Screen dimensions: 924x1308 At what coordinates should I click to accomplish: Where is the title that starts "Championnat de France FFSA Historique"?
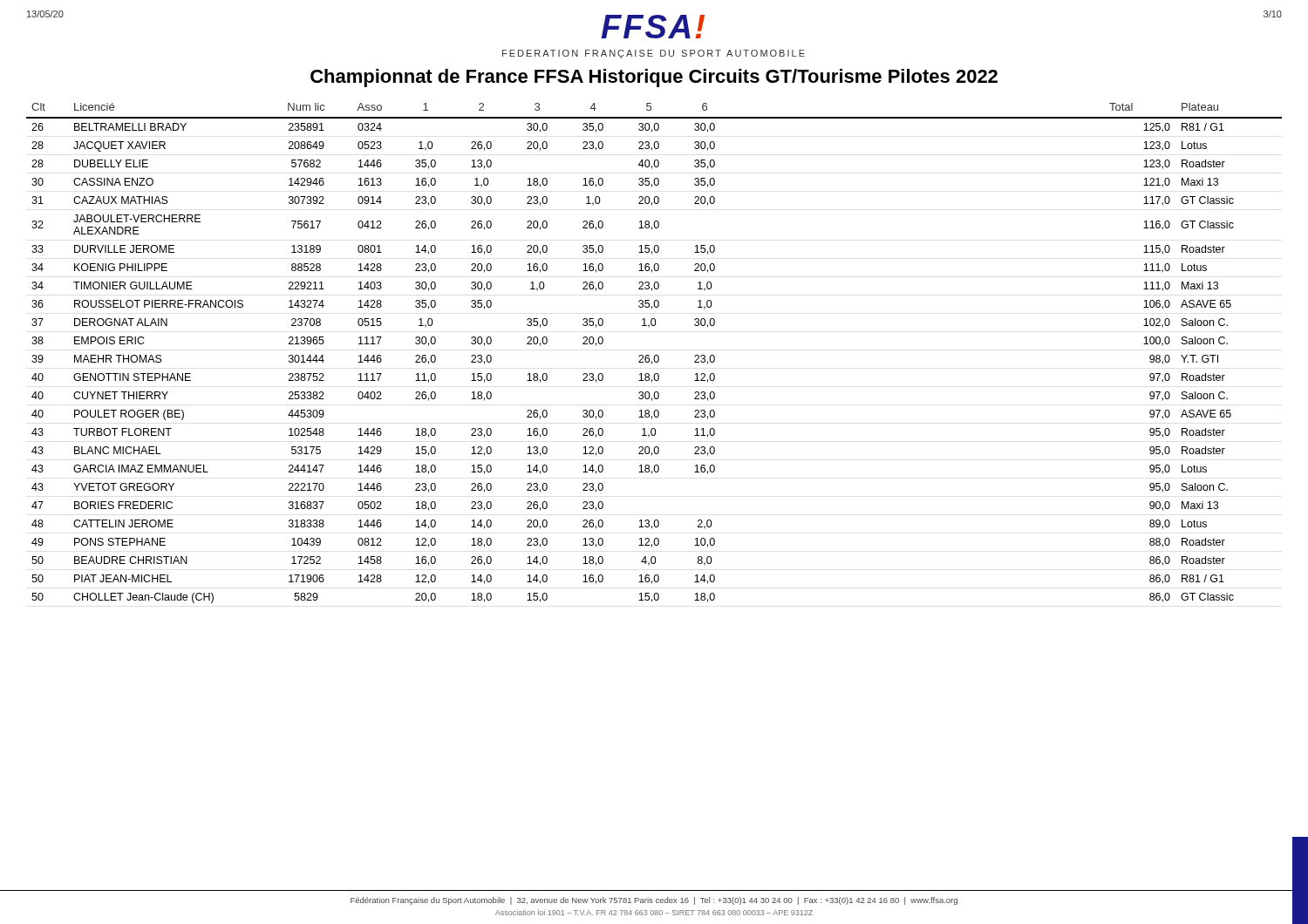tap(654, 76)
